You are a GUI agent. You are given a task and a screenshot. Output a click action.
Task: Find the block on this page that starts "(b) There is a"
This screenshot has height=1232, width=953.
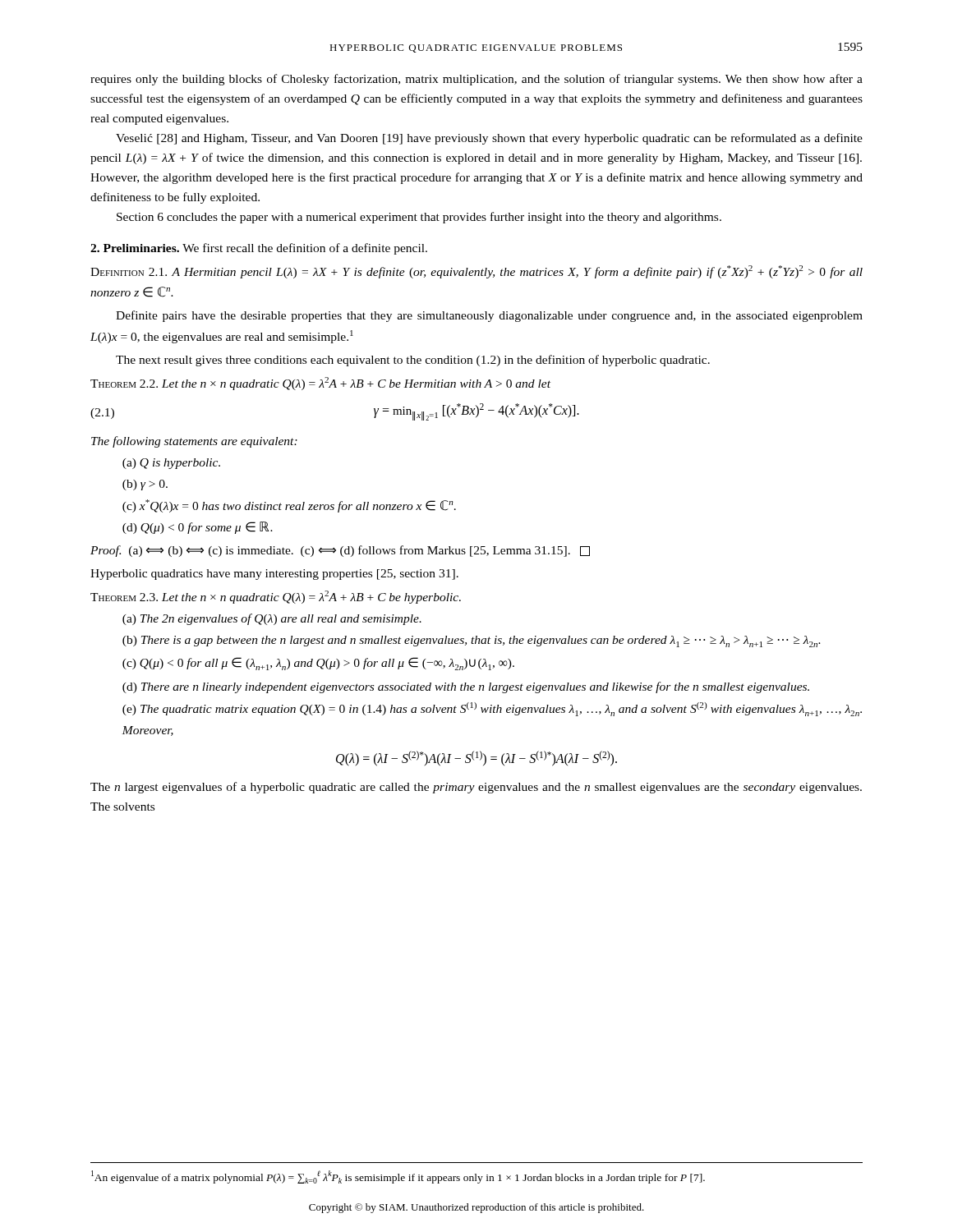[472, 641]
